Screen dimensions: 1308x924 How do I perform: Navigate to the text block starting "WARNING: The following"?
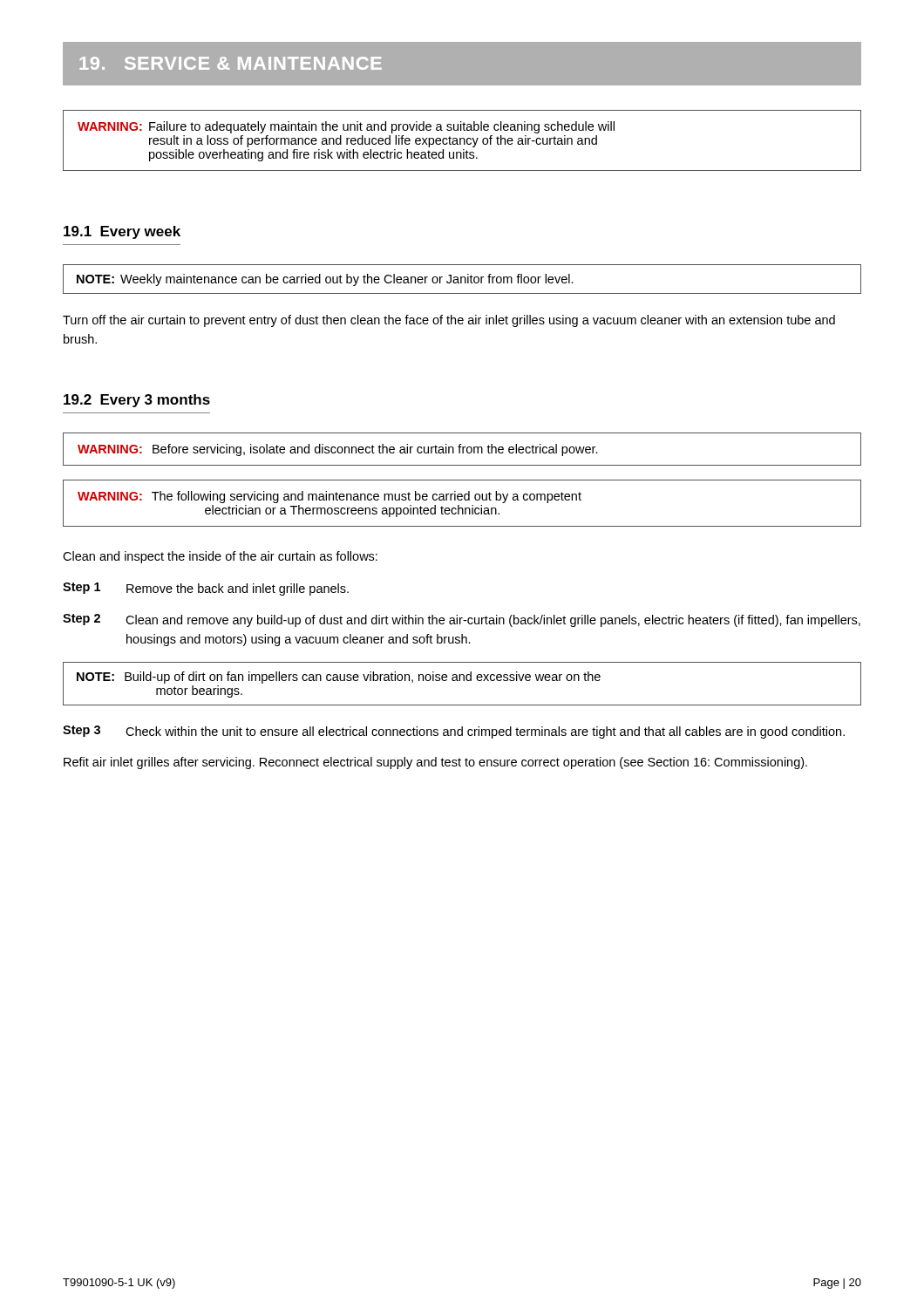(x=329, y=503)
